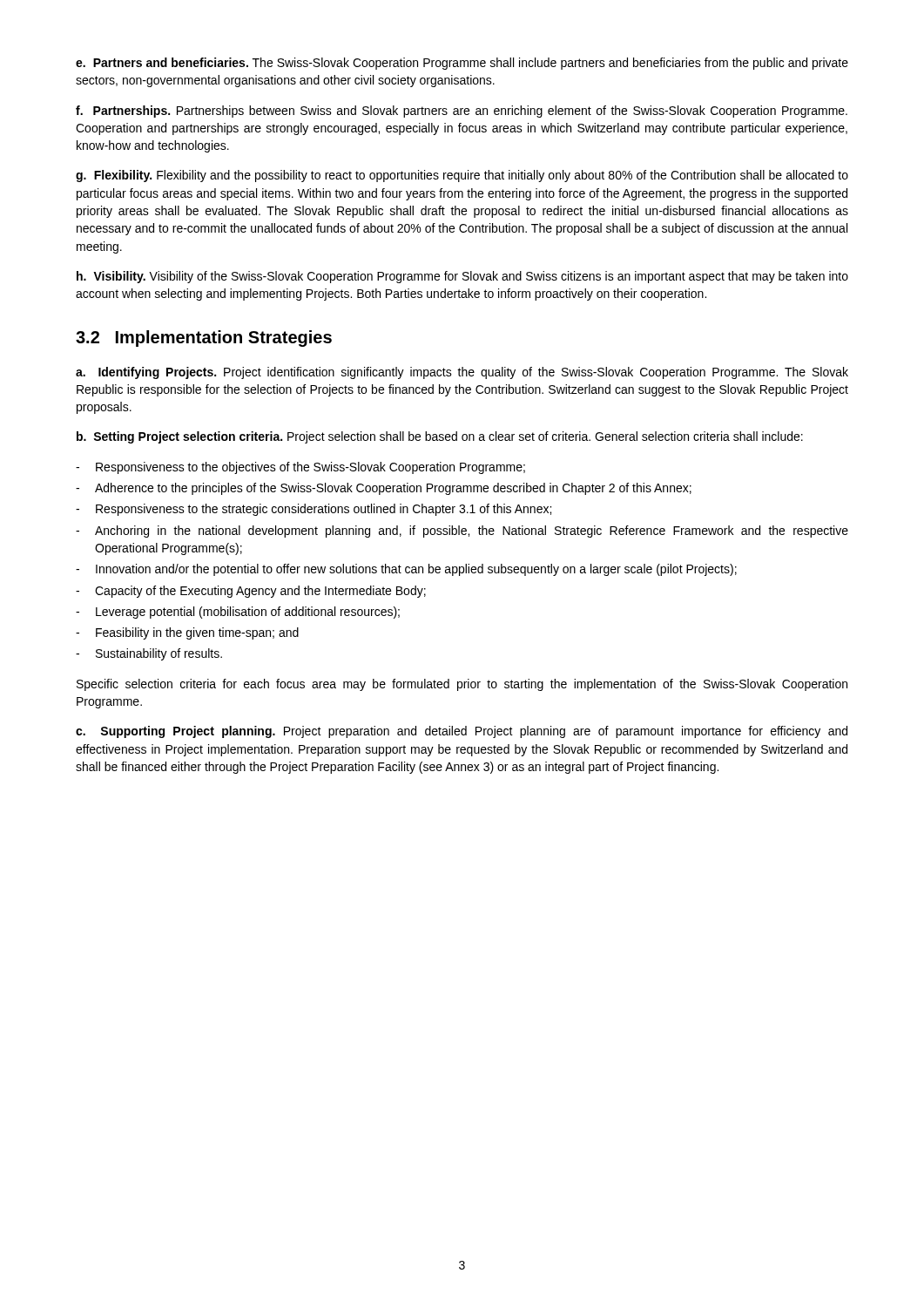
Task: Click on the text block starting "- Anchoring in the national development planning"
Action: 462,539
